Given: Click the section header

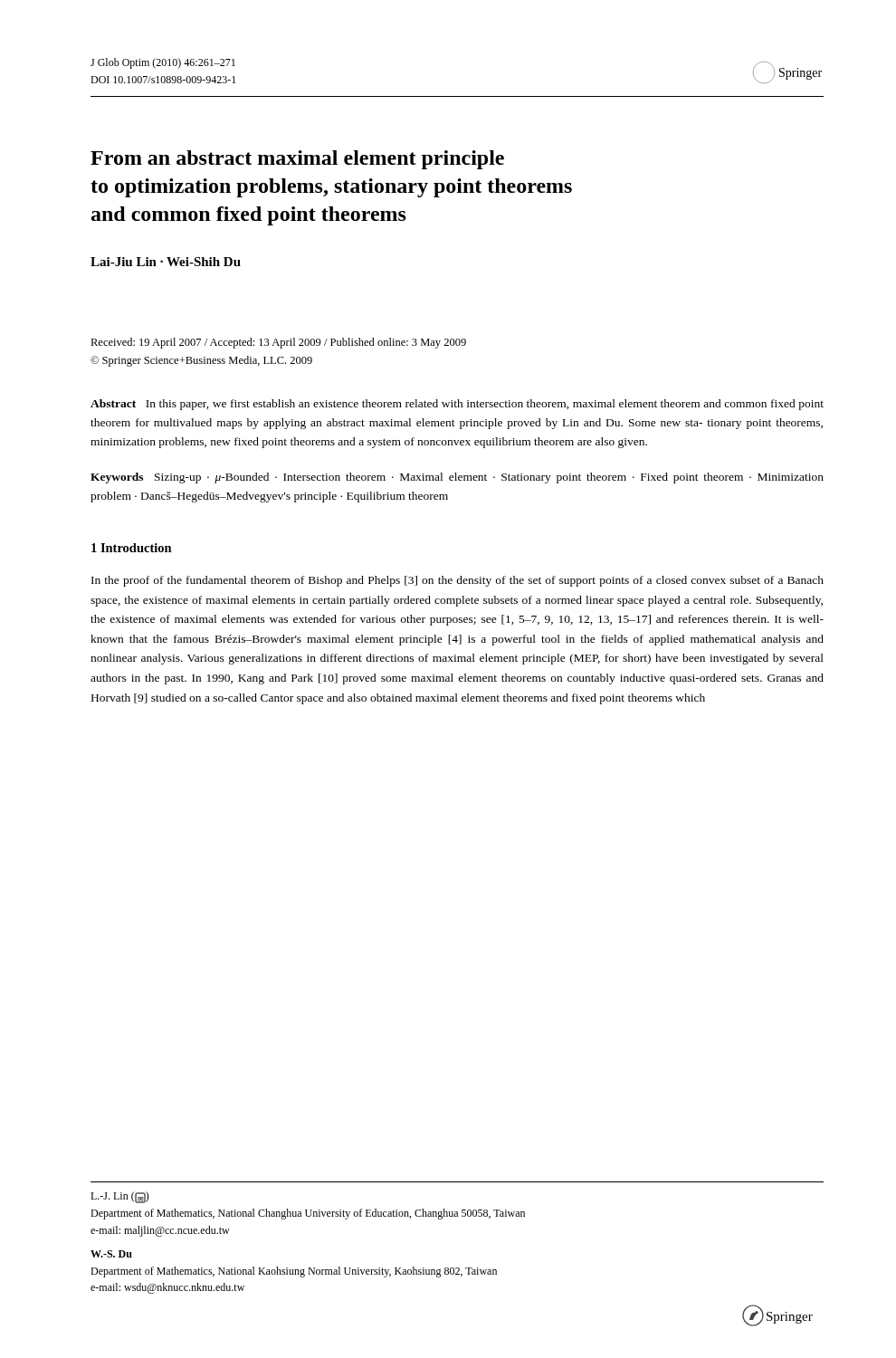Looking at the screenshot, I should 131,548.
